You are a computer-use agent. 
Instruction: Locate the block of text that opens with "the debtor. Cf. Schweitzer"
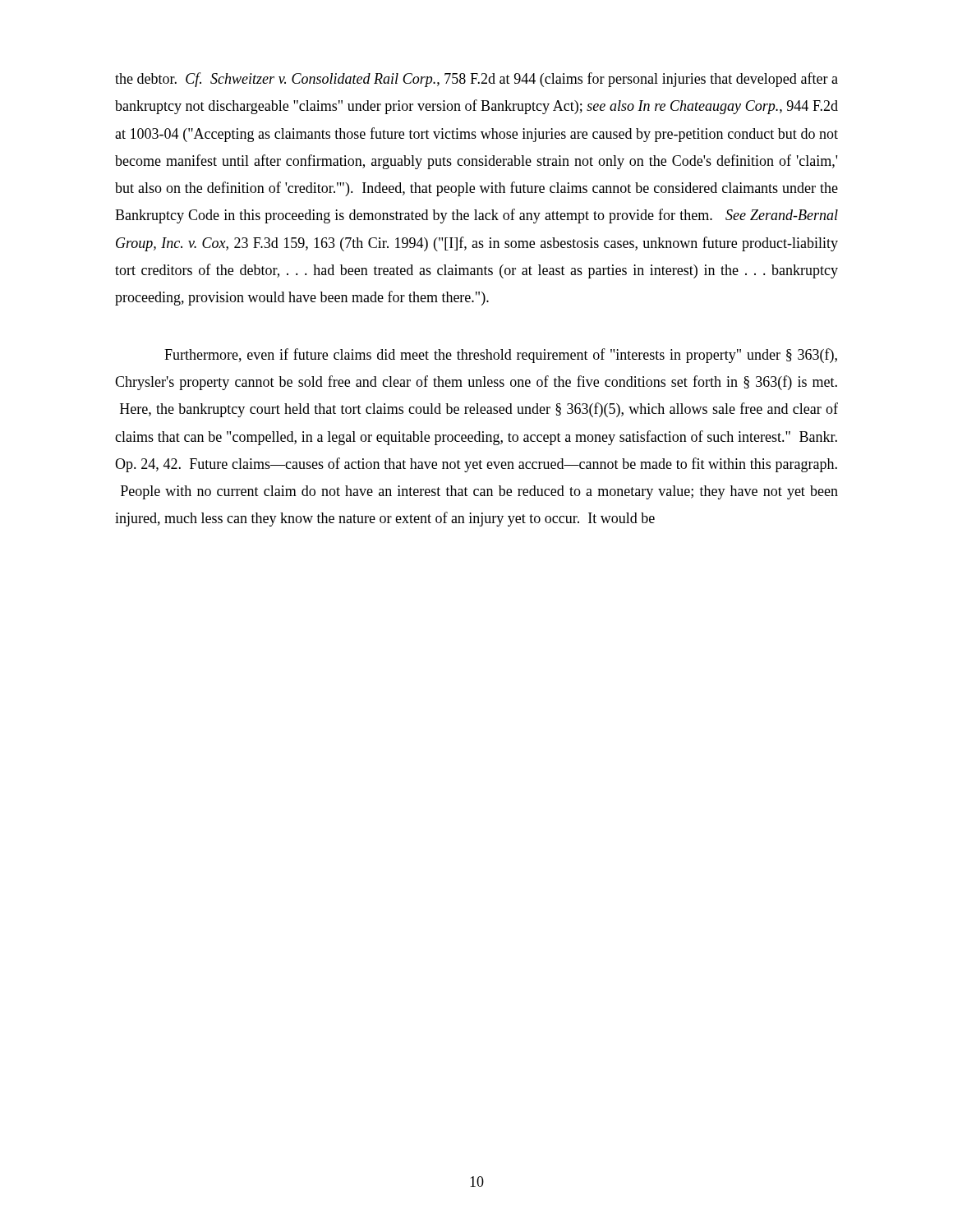coord(476,188)
